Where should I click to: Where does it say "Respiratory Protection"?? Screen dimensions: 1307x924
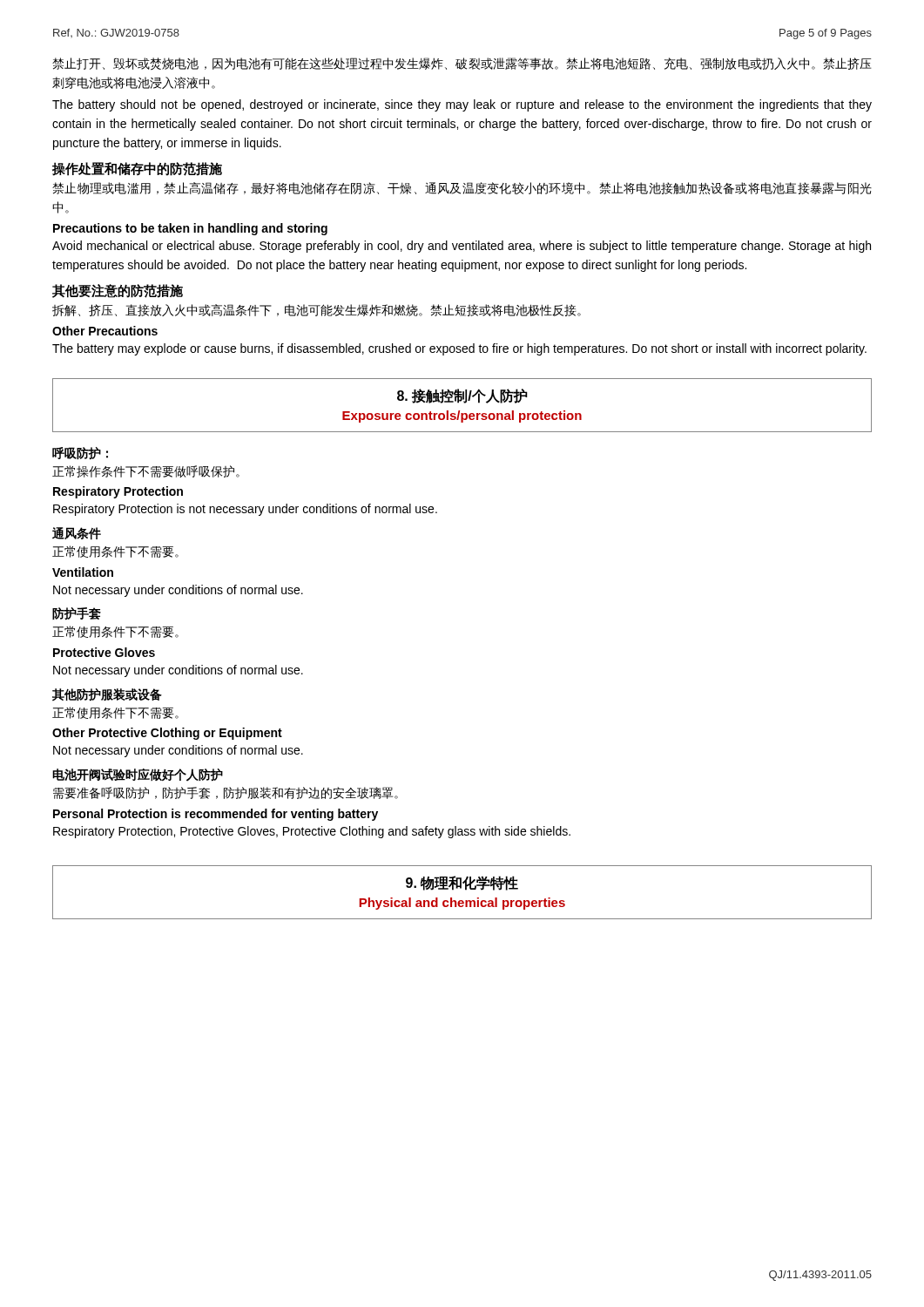[118, 492]
